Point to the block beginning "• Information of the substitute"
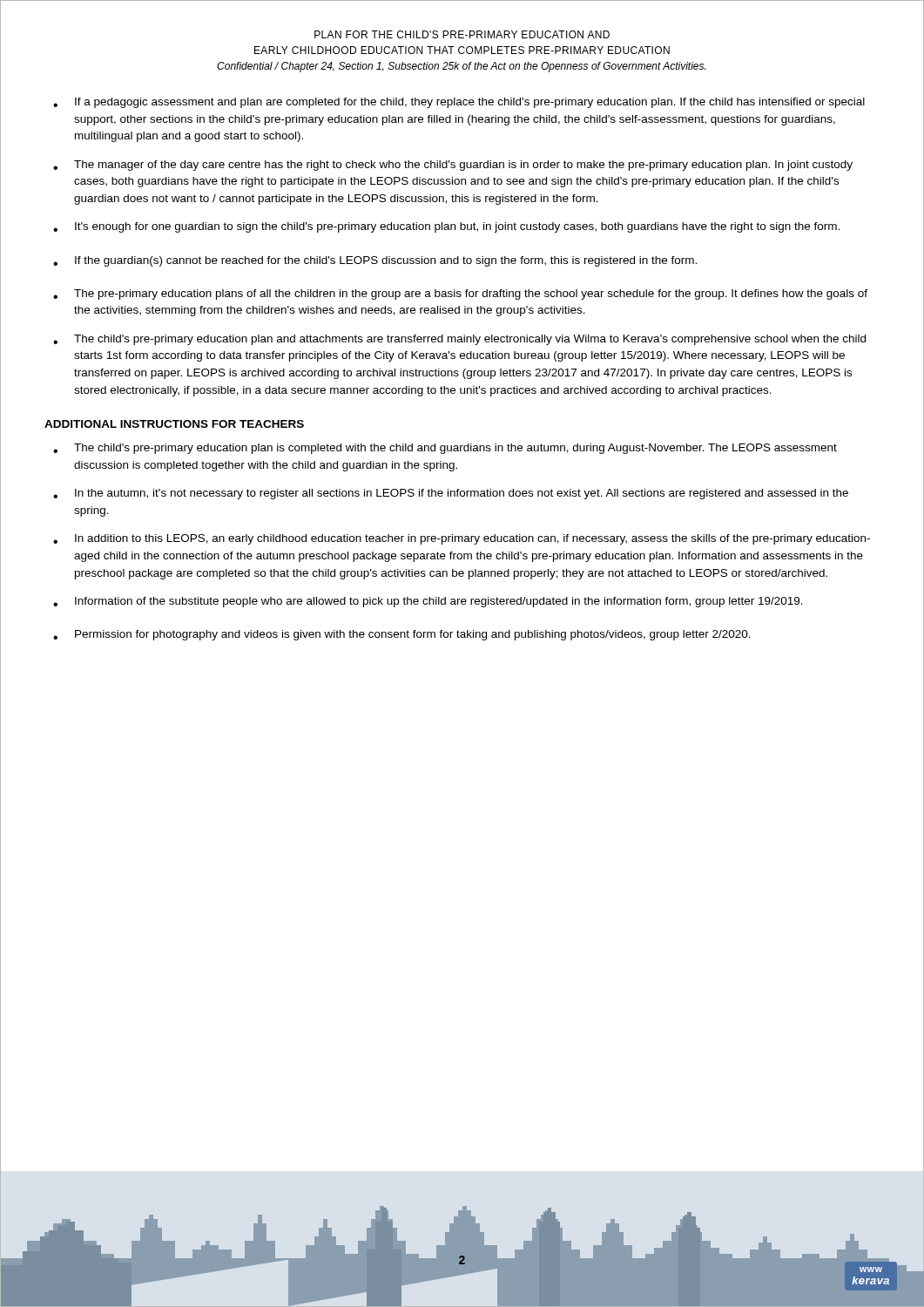Viewport: 924px width, 1307px height. 466,604
